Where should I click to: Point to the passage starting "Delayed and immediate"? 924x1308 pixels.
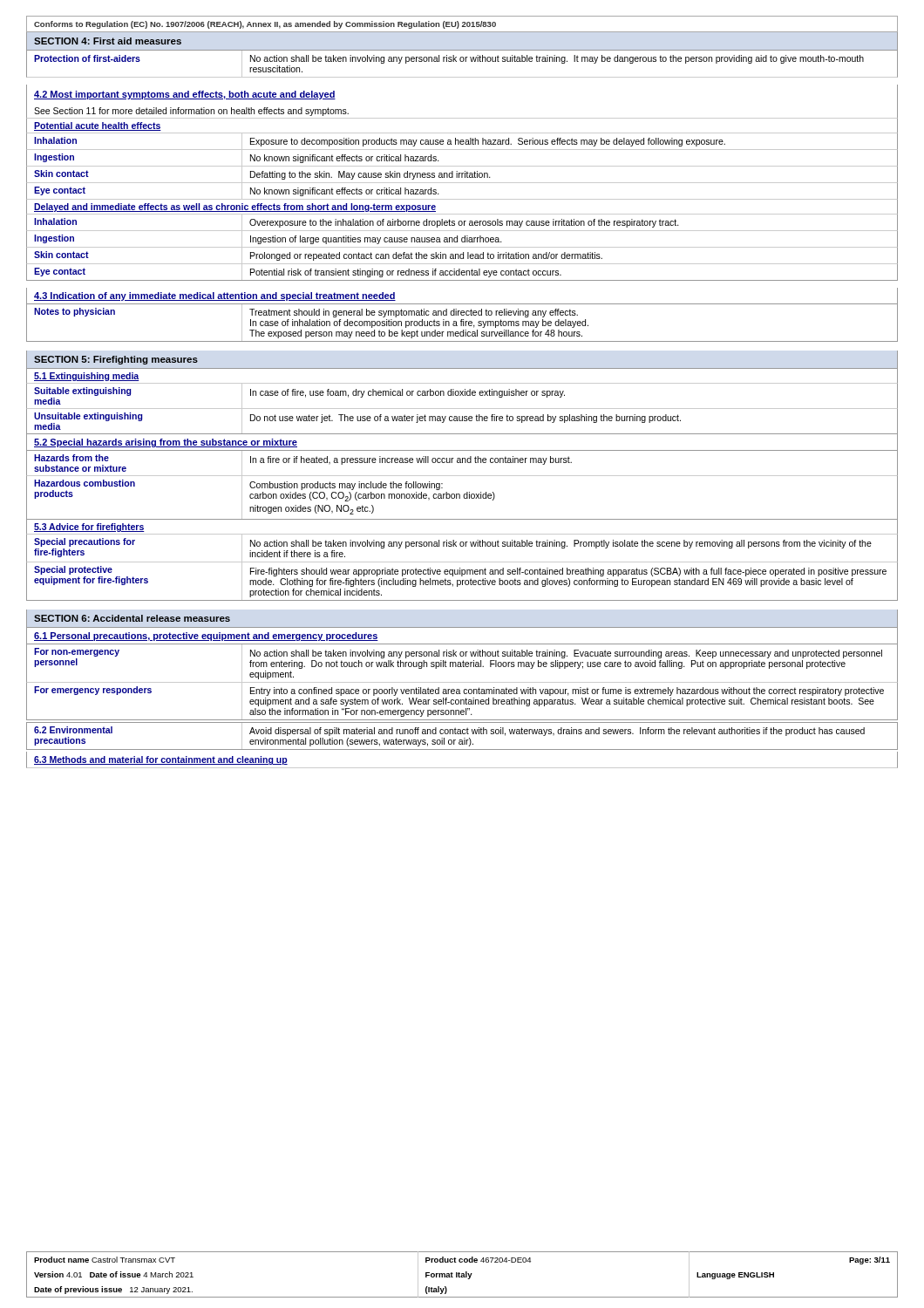[x=235, y=207]
